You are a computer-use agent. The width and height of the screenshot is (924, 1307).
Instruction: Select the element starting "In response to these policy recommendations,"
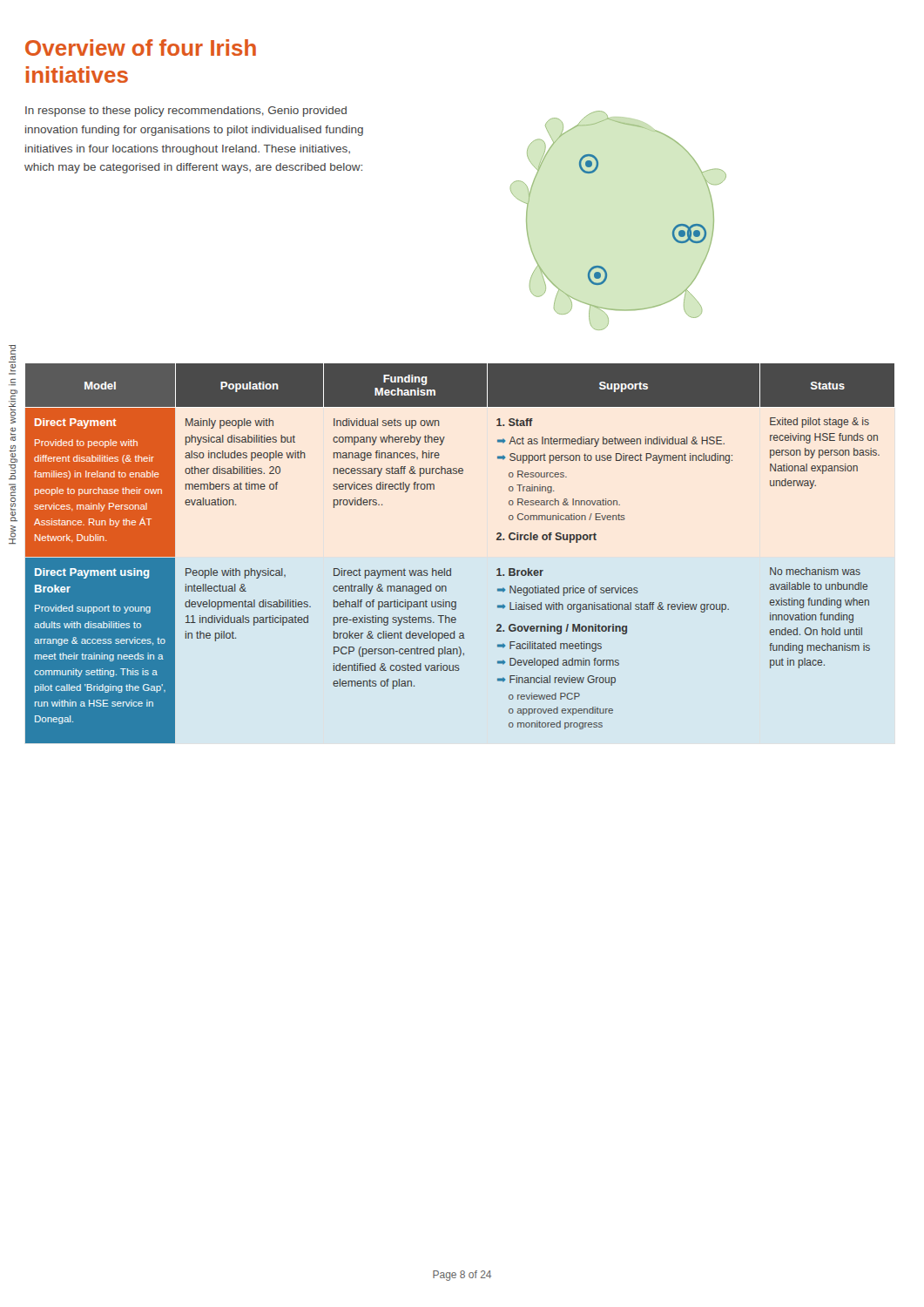coord(194,139)
